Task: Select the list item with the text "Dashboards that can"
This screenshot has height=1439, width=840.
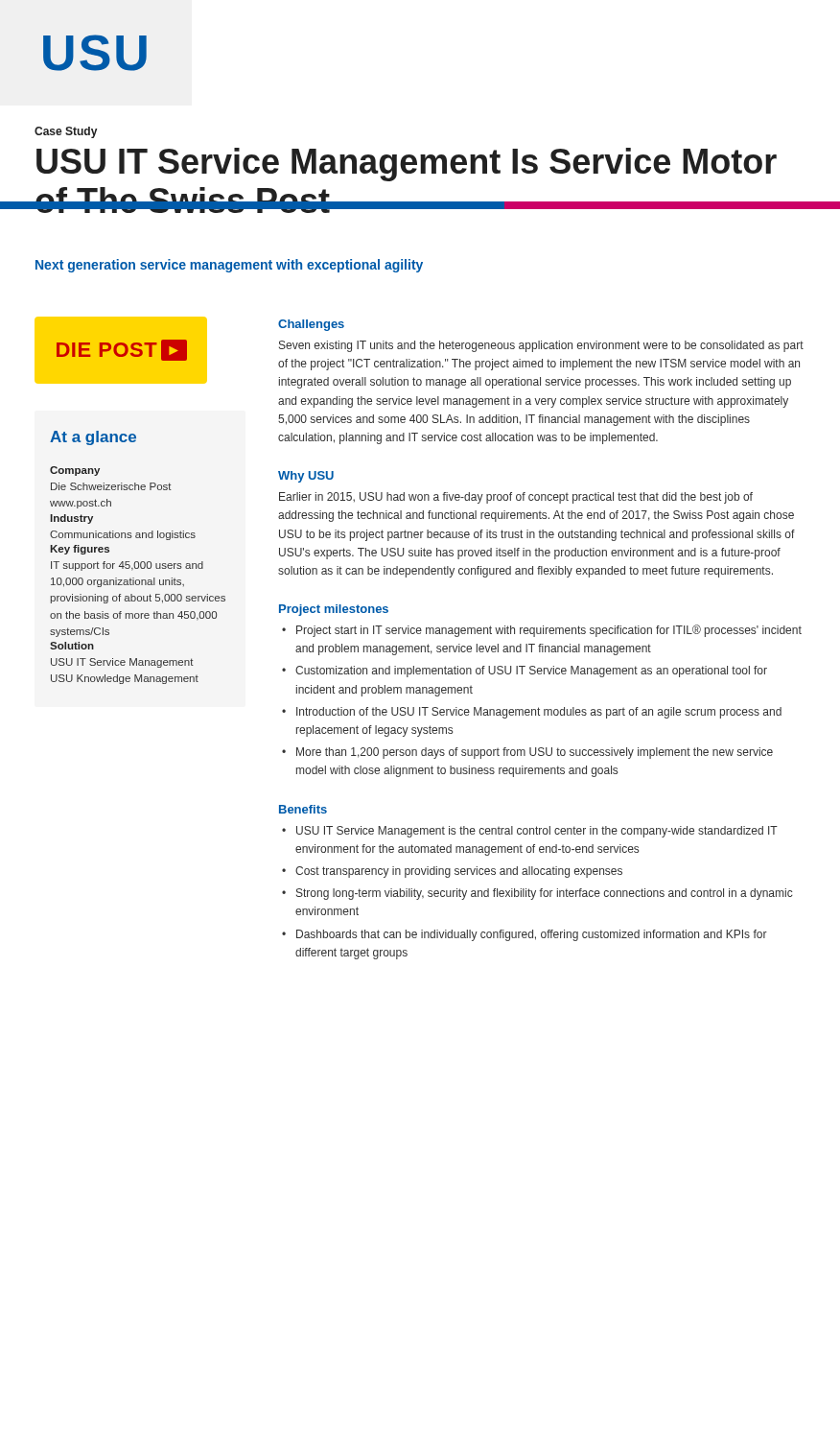Action: click(x=531, y=943)
